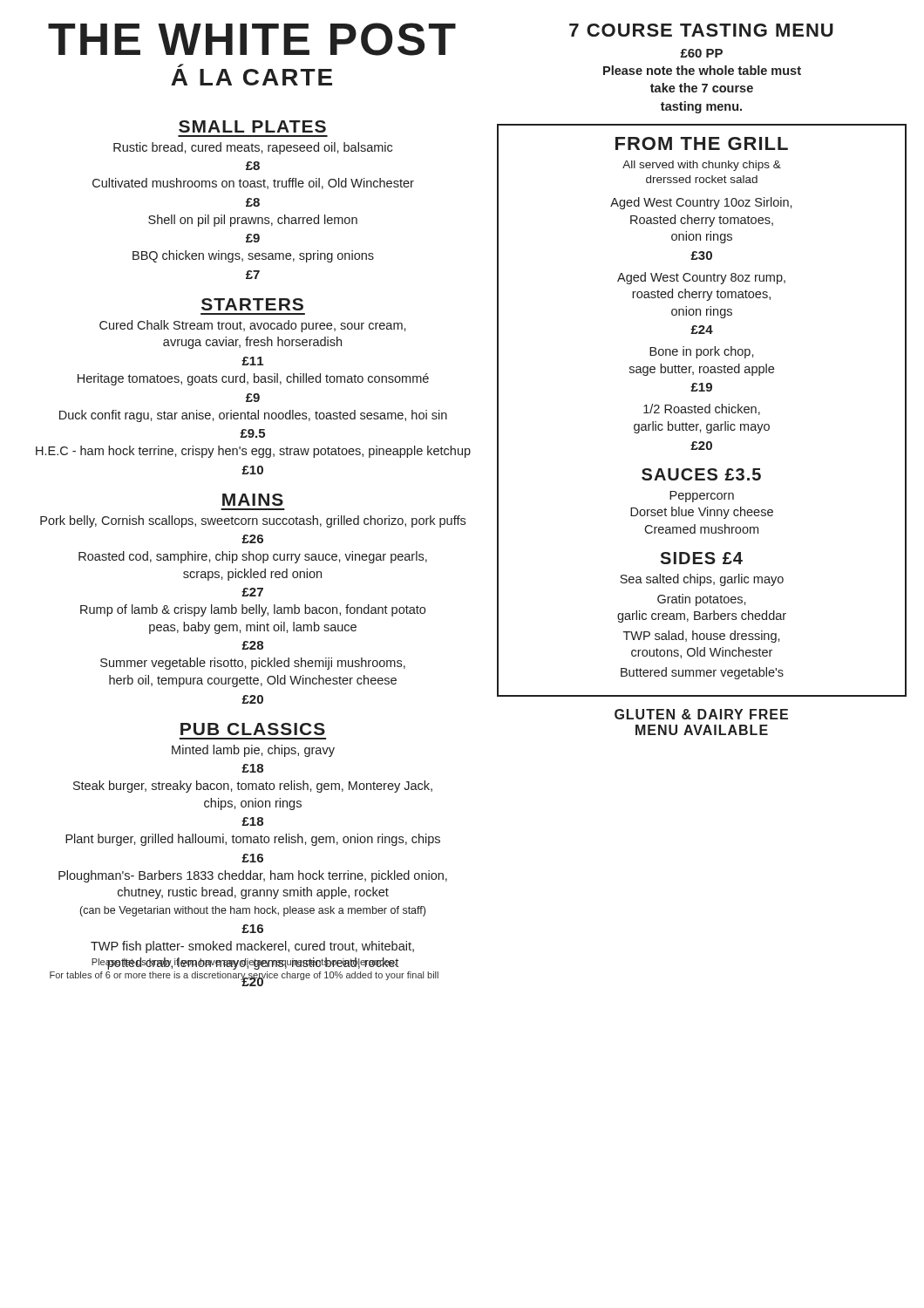Click on the text containing "Rustic bread, cured meats, rapeseed oil, balsamic"
This screenshot has height=1308, width=924.
[x=253, y=147]
